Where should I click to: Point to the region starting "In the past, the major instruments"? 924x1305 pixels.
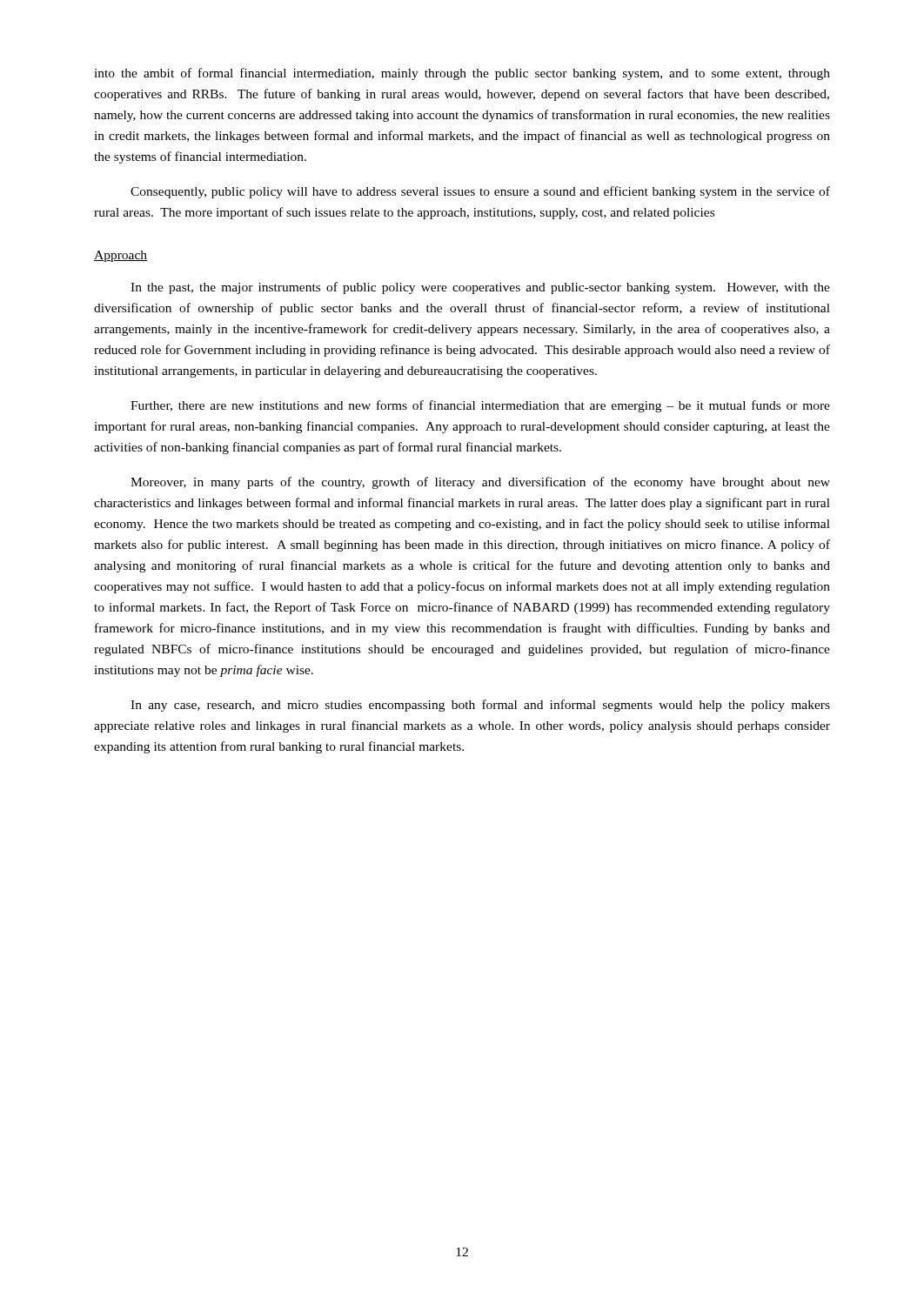pos(462,329)
